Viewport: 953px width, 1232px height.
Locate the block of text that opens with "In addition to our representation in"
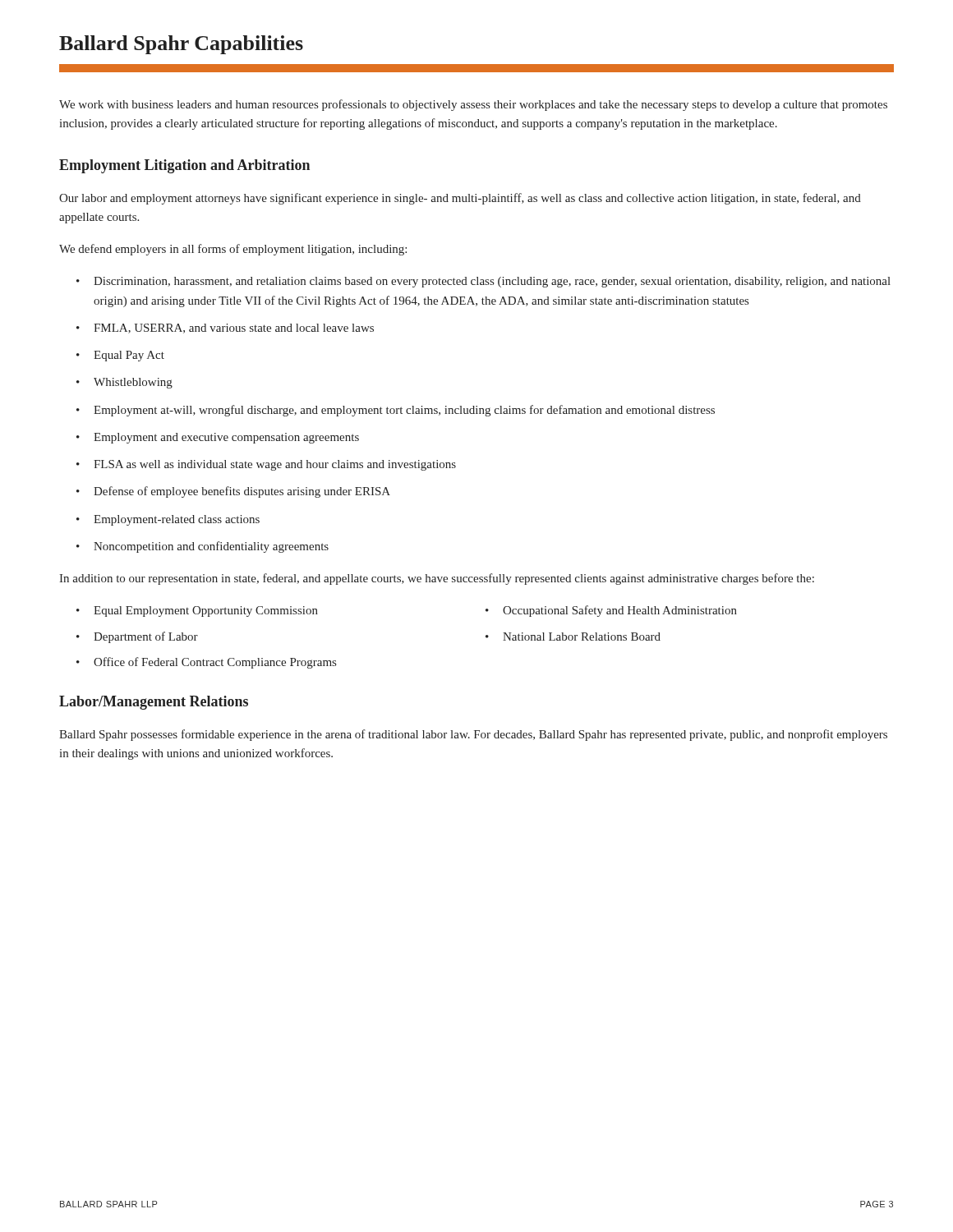[437, 578]
